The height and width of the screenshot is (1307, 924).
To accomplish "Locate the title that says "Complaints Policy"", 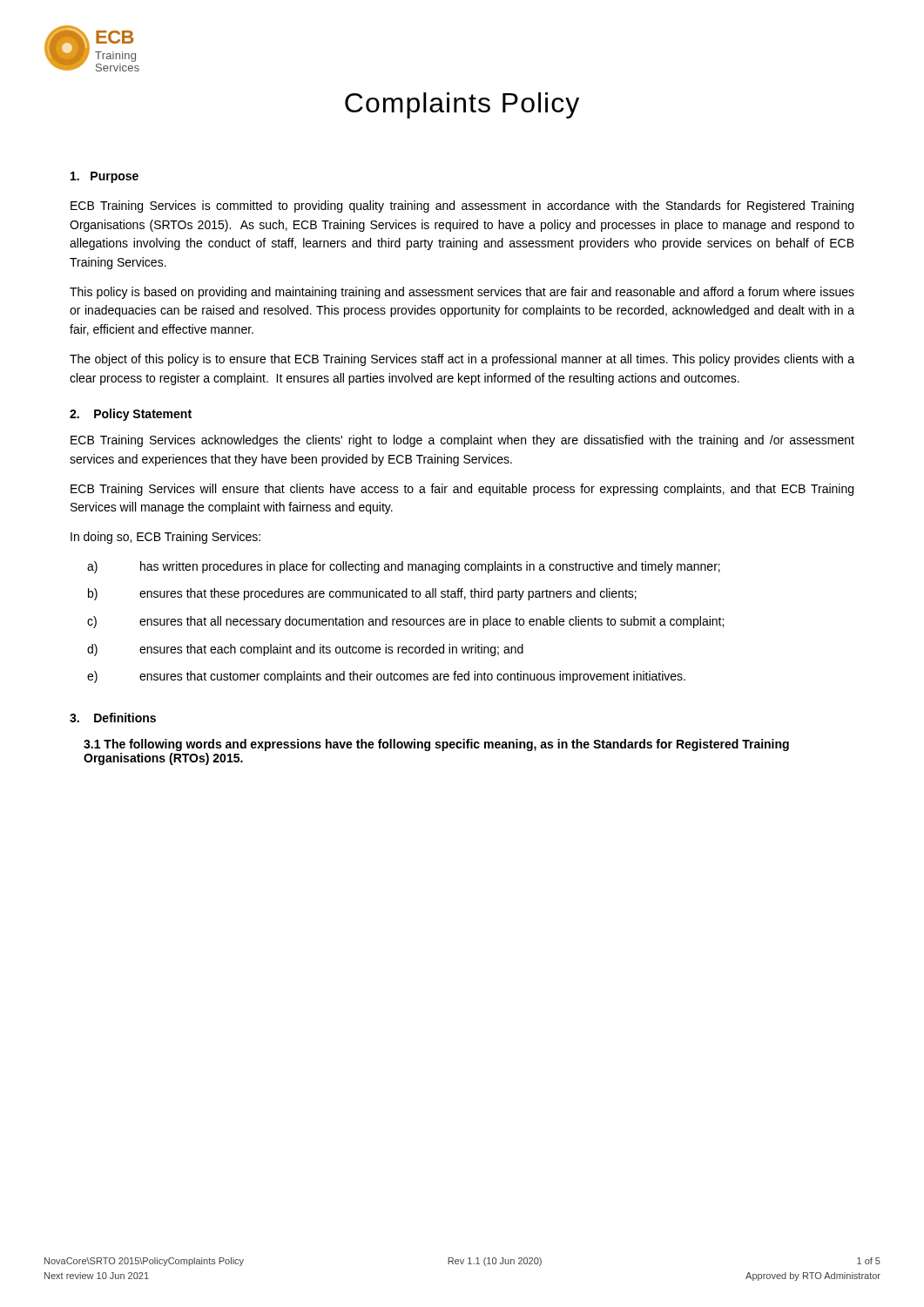I will pyautogui.click(x=462, y=103).
